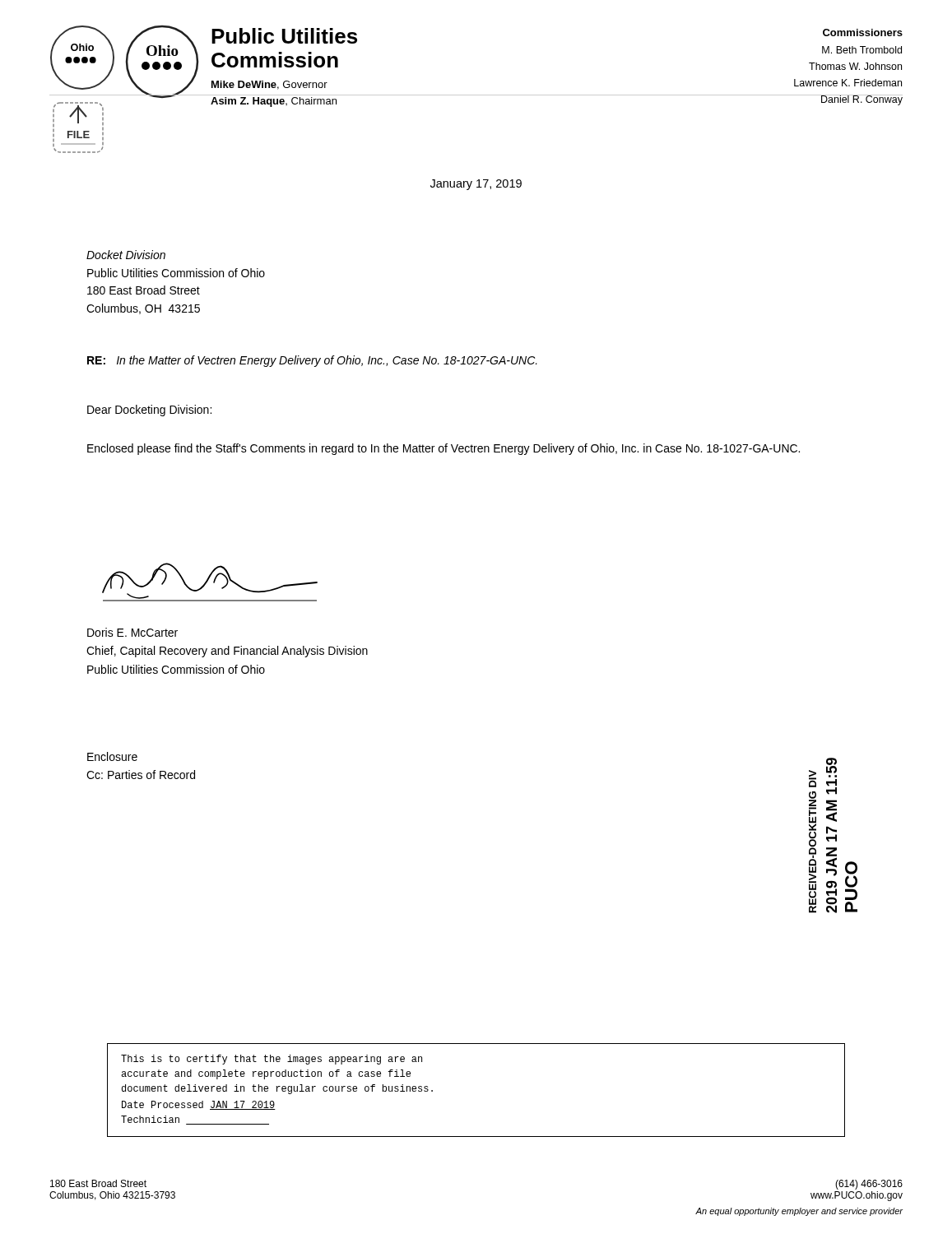952x1234 pixels.
Task: Click on the passage starting "Enclosure Cc: Parties"
Action: click(141, 766)
